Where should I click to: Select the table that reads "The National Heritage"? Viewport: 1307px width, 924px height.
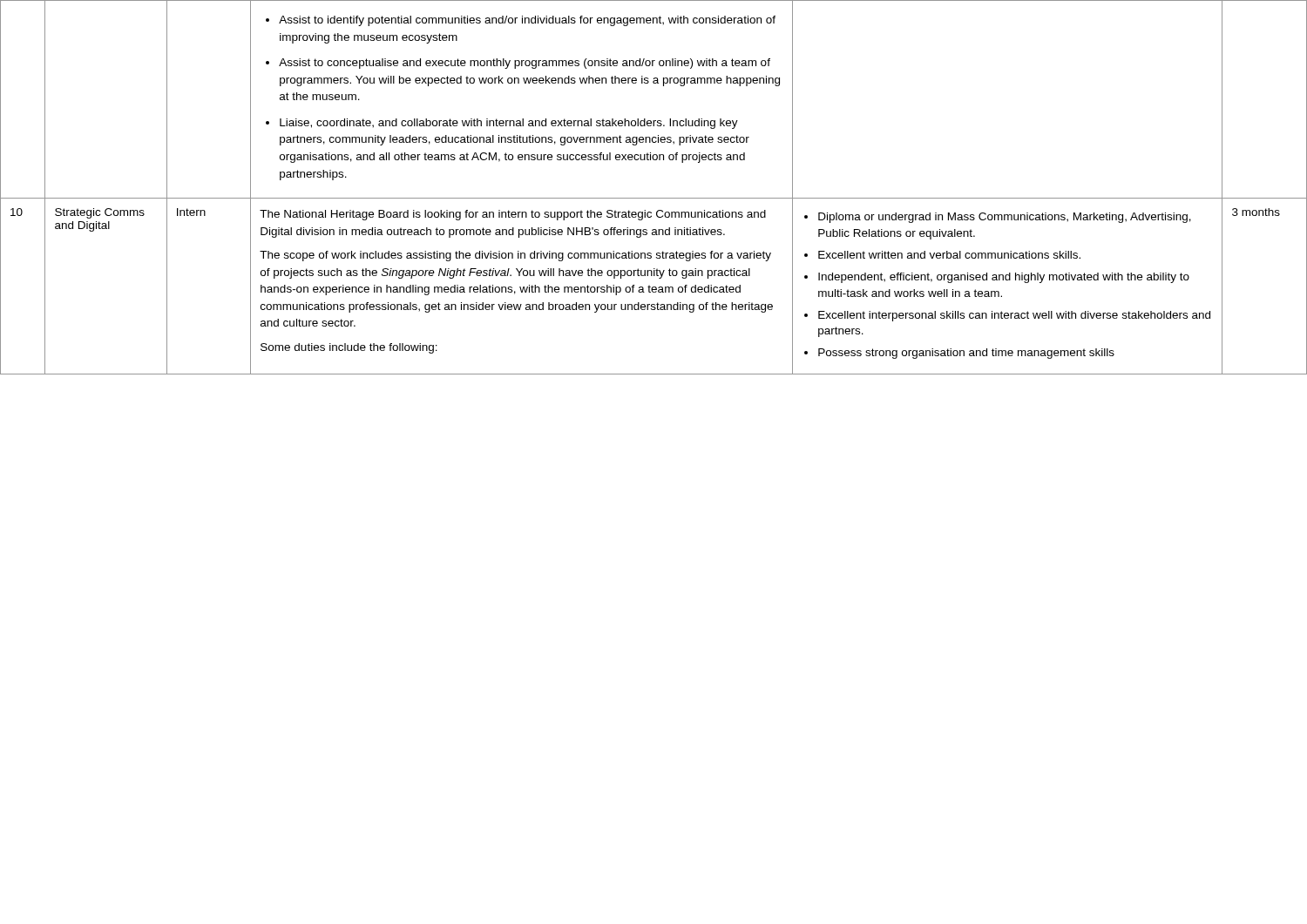point(654,187)
